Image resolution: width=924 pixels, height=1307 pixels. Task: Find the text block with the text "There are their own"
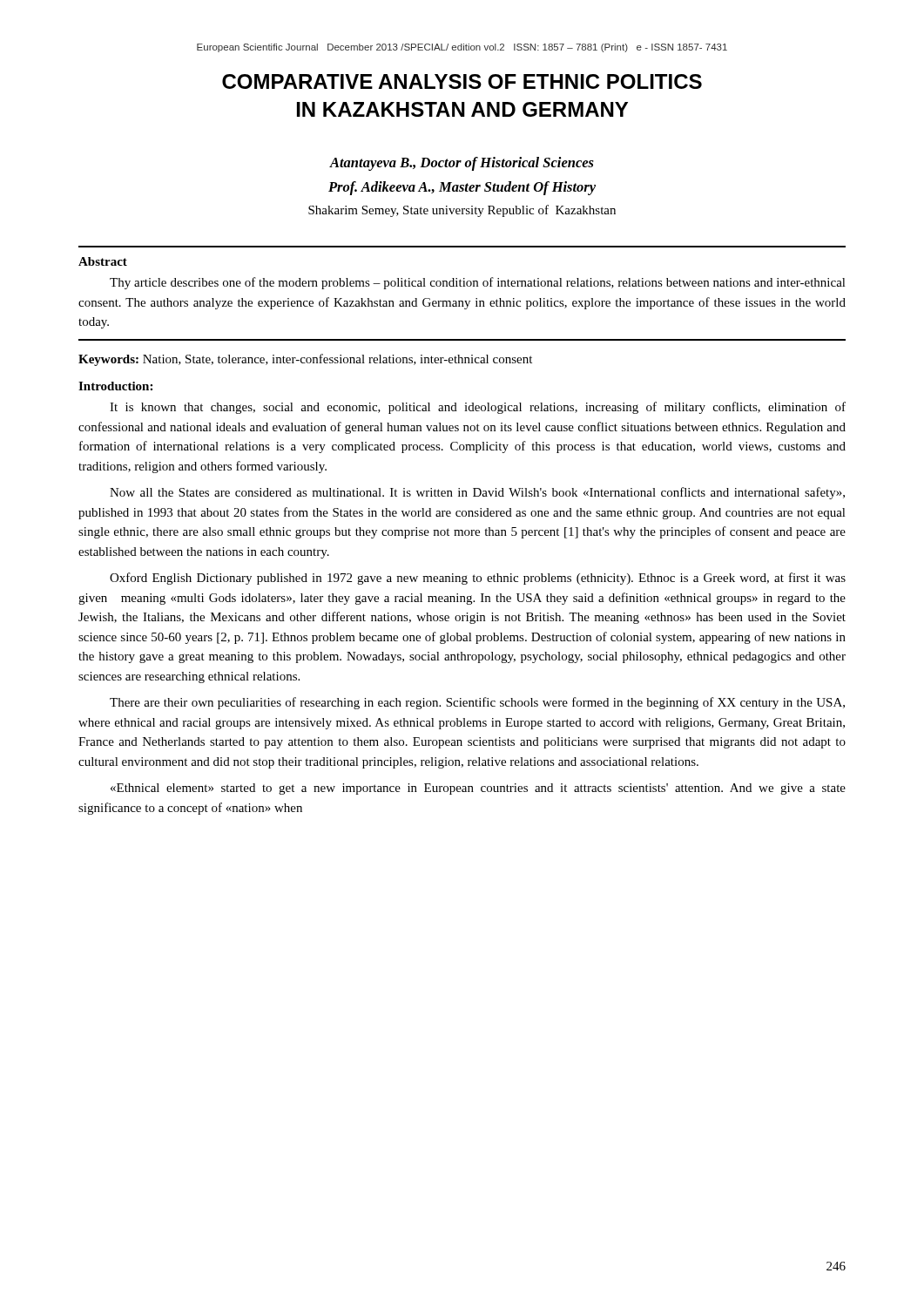point(462,732)
